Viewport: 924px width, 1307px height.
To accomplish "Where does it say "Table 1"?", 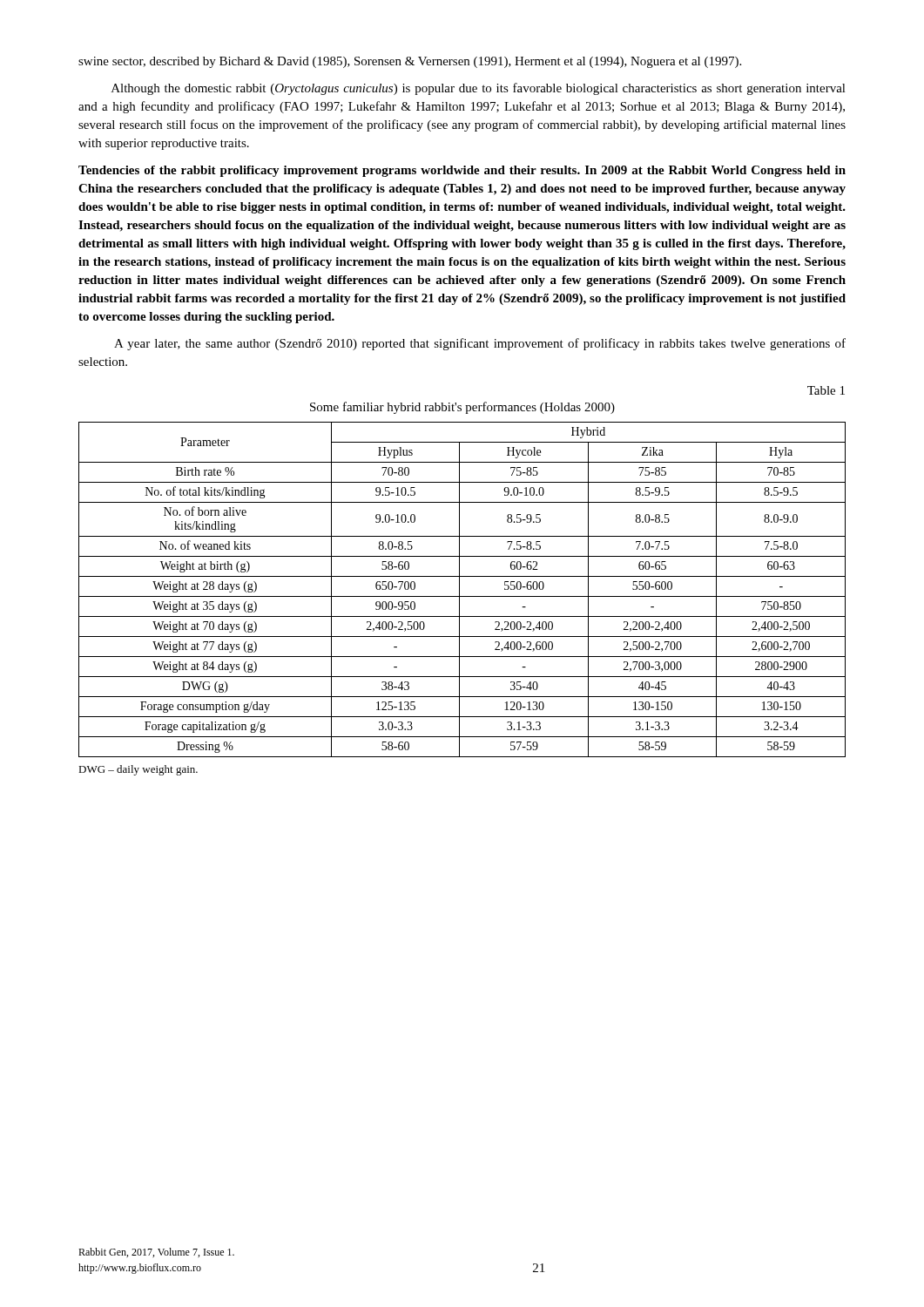I will 826,390.
